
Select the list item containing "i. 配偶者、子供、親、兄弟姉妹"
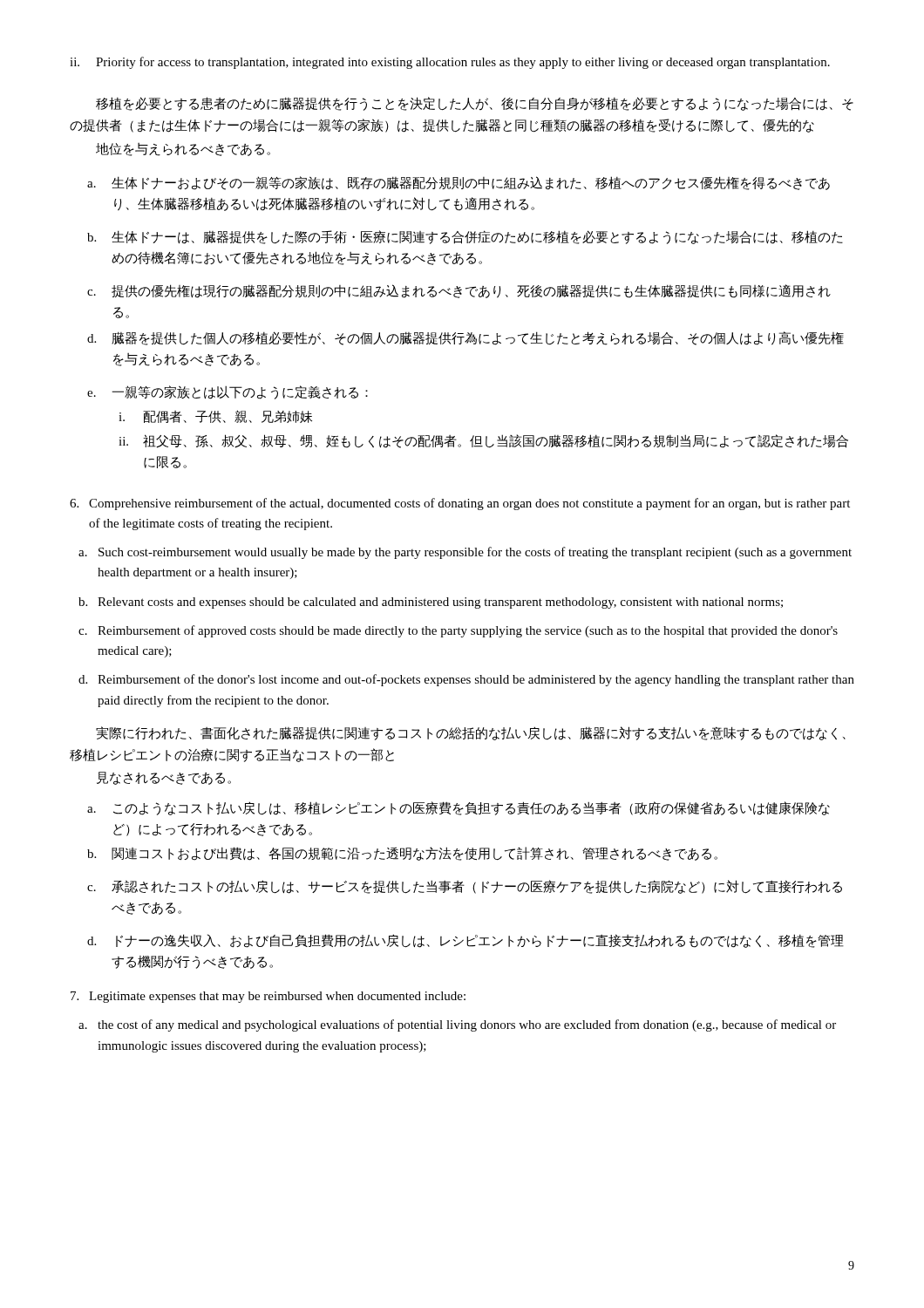click(x=216, y=416)
